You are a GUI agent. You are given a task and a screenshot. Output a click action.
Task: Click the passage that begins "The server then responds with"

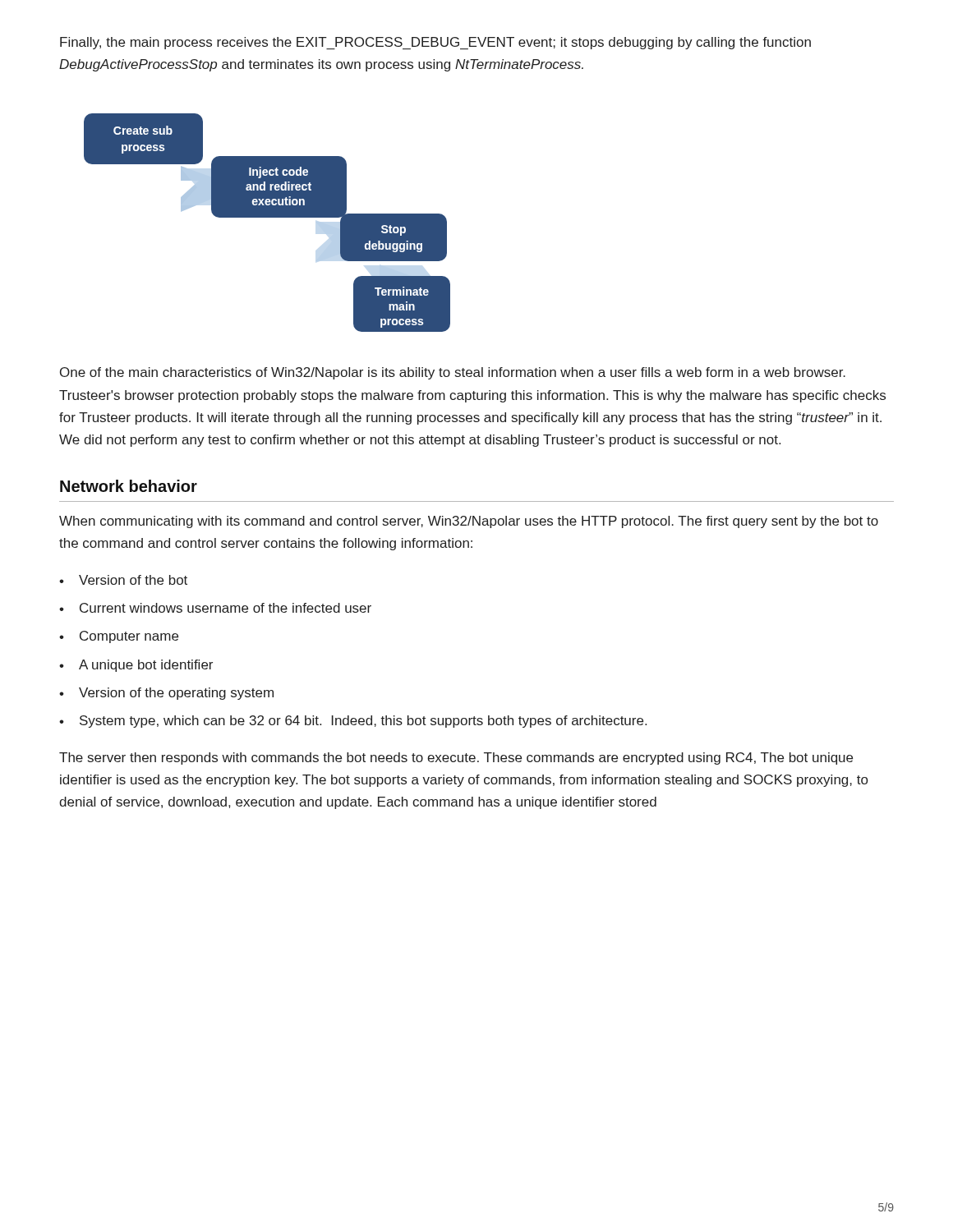coord(464,780)
